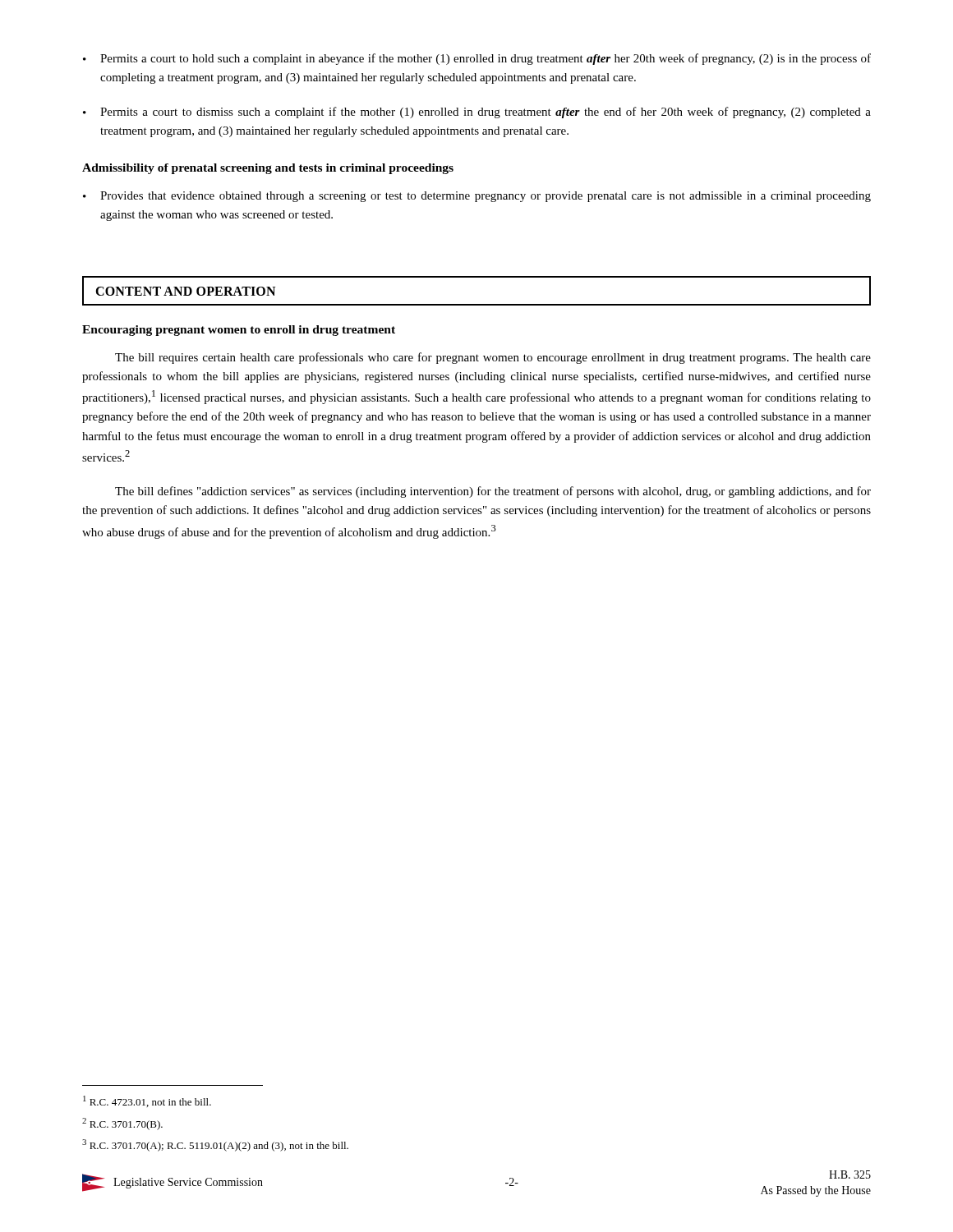Image resolution: width=953 pixels, height=1232 pixels.
Task: Navigate to the block starting "2 R.C. 3701.70(B)."
Action: 123,1123
